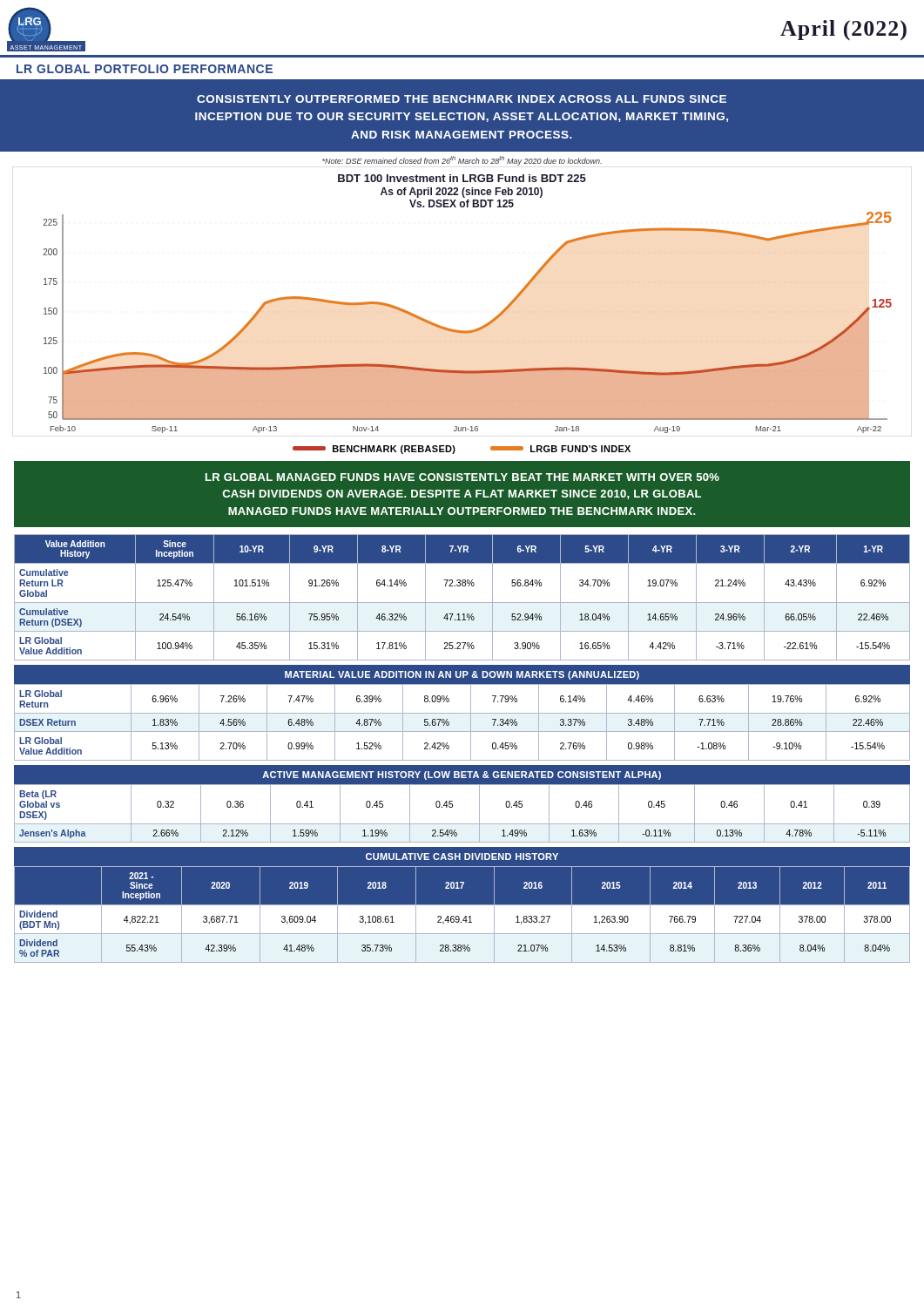Screen dimensions: 1307x924
Task: Locate the line chart
Action: click(462, 312)
